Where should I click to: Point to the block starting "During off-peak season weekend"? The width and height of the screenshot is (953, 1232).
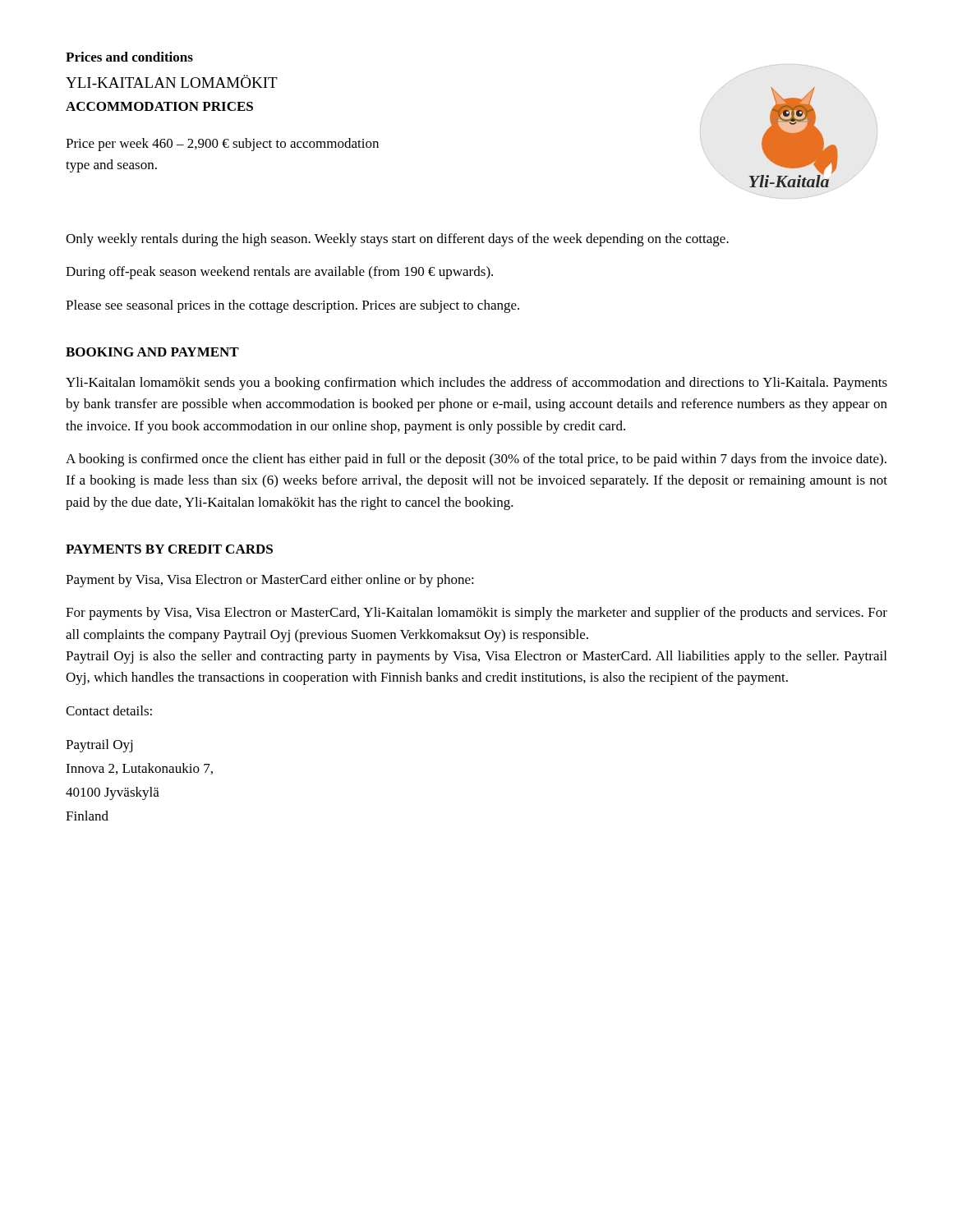click(280, 272)
